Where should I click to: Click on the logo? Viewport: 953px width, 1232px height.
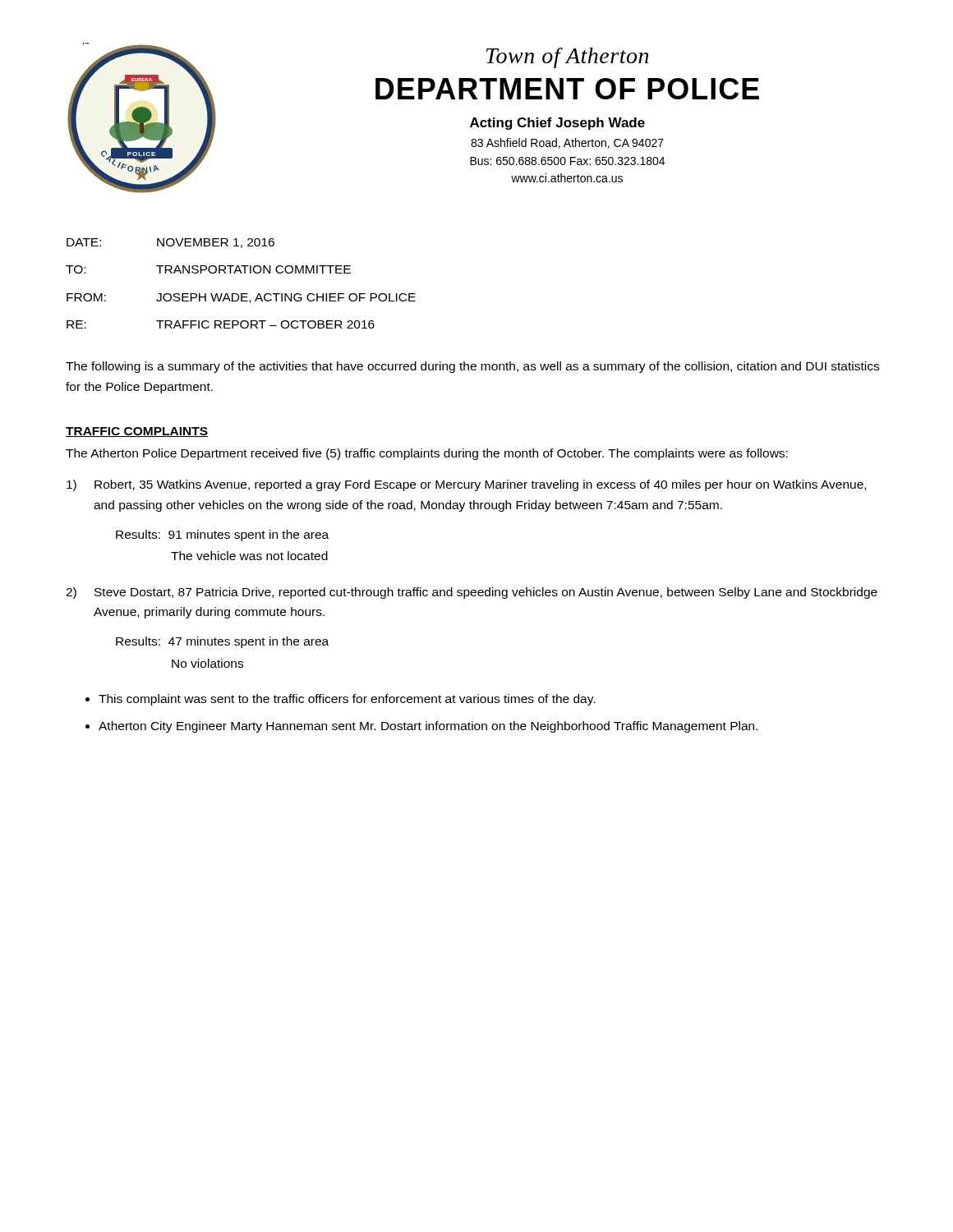point(142,119)
